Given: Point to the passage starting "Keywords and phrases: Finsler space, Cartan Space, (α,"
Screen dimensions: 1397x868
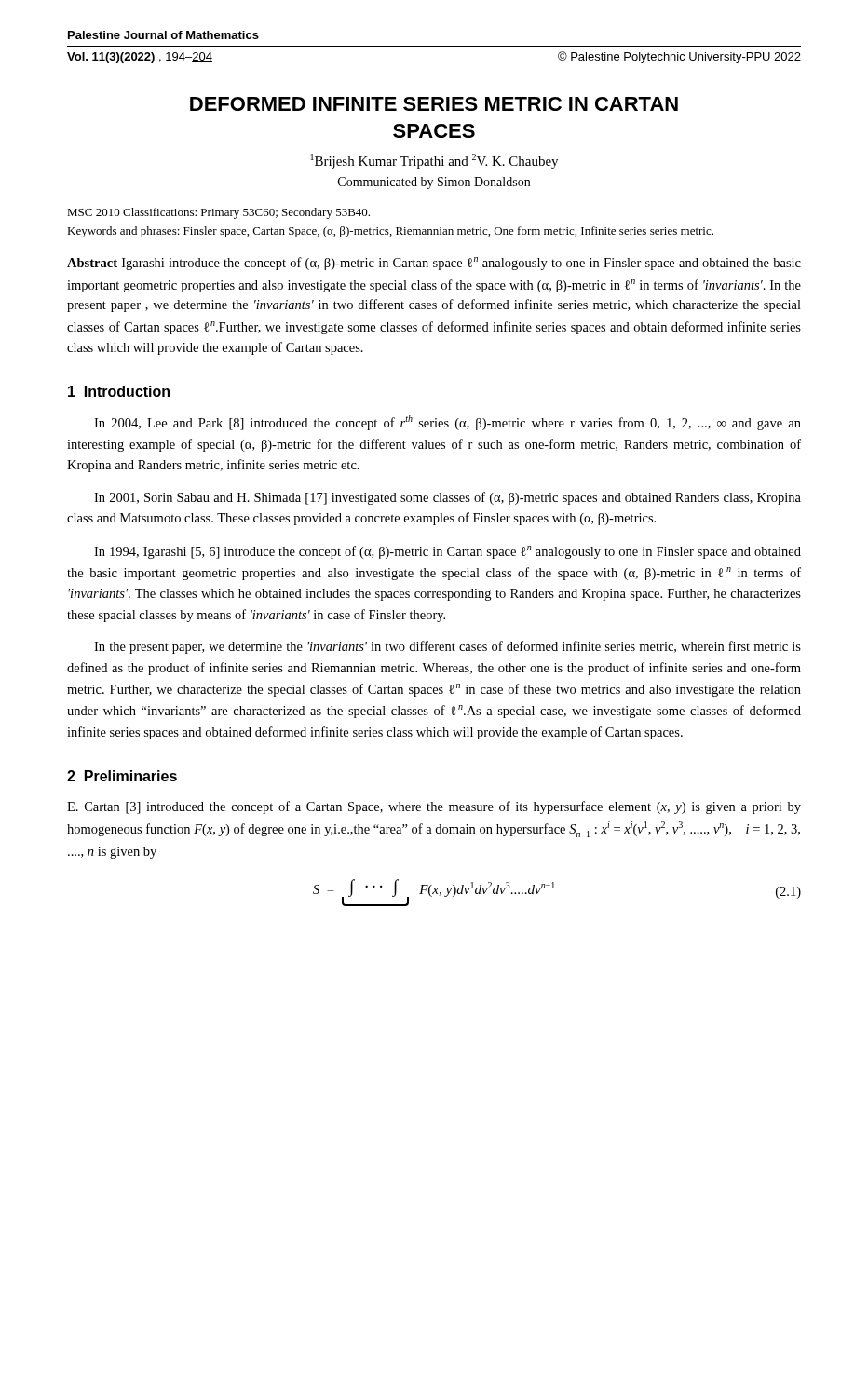Looking at the screenshot, I should point(391,231).
